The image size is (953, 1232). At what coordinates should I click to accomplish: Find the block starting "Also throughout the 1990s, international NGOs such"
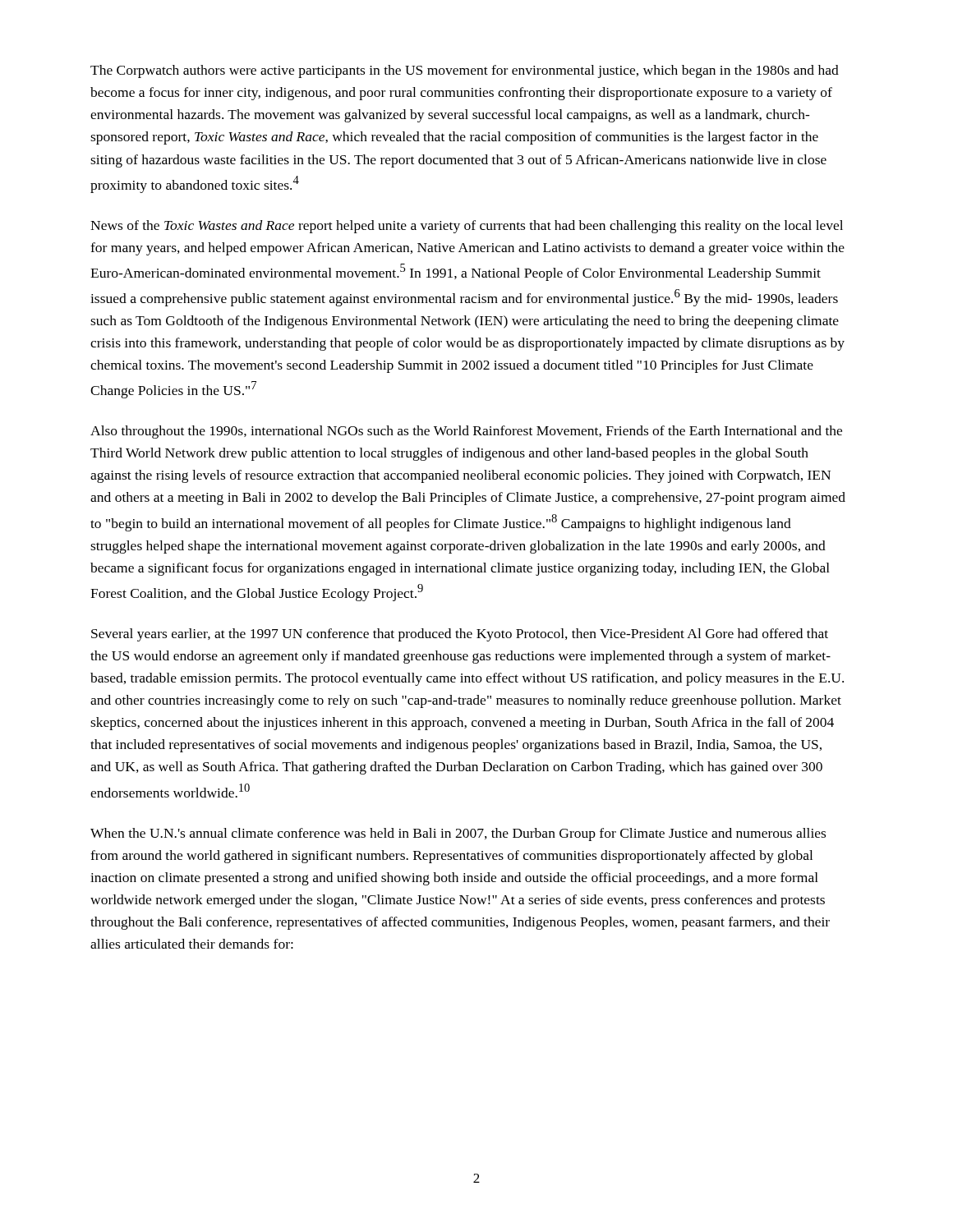[468, 512]
